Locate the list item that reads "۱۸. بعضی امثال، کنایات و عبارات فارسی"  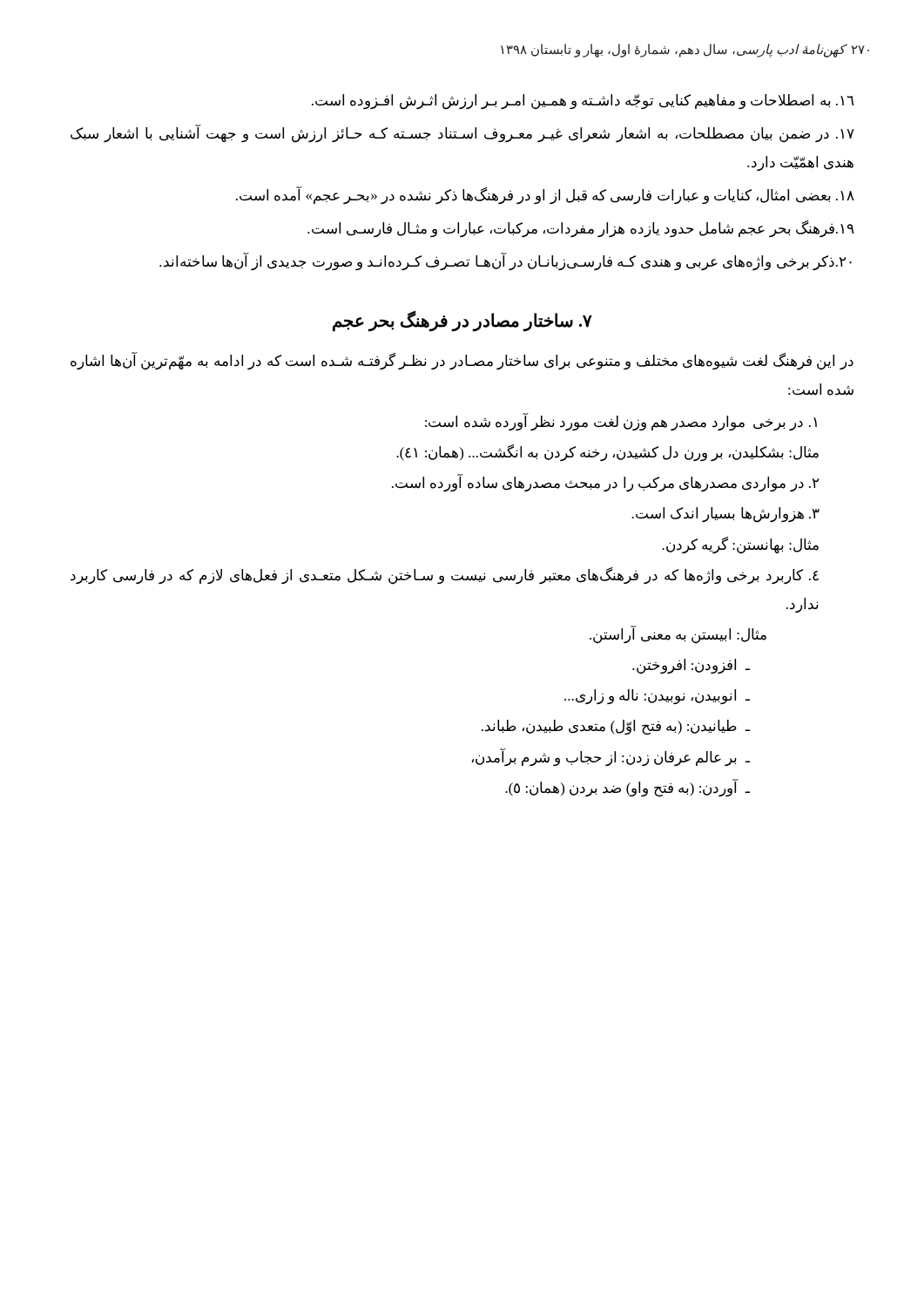click(545, 196)
